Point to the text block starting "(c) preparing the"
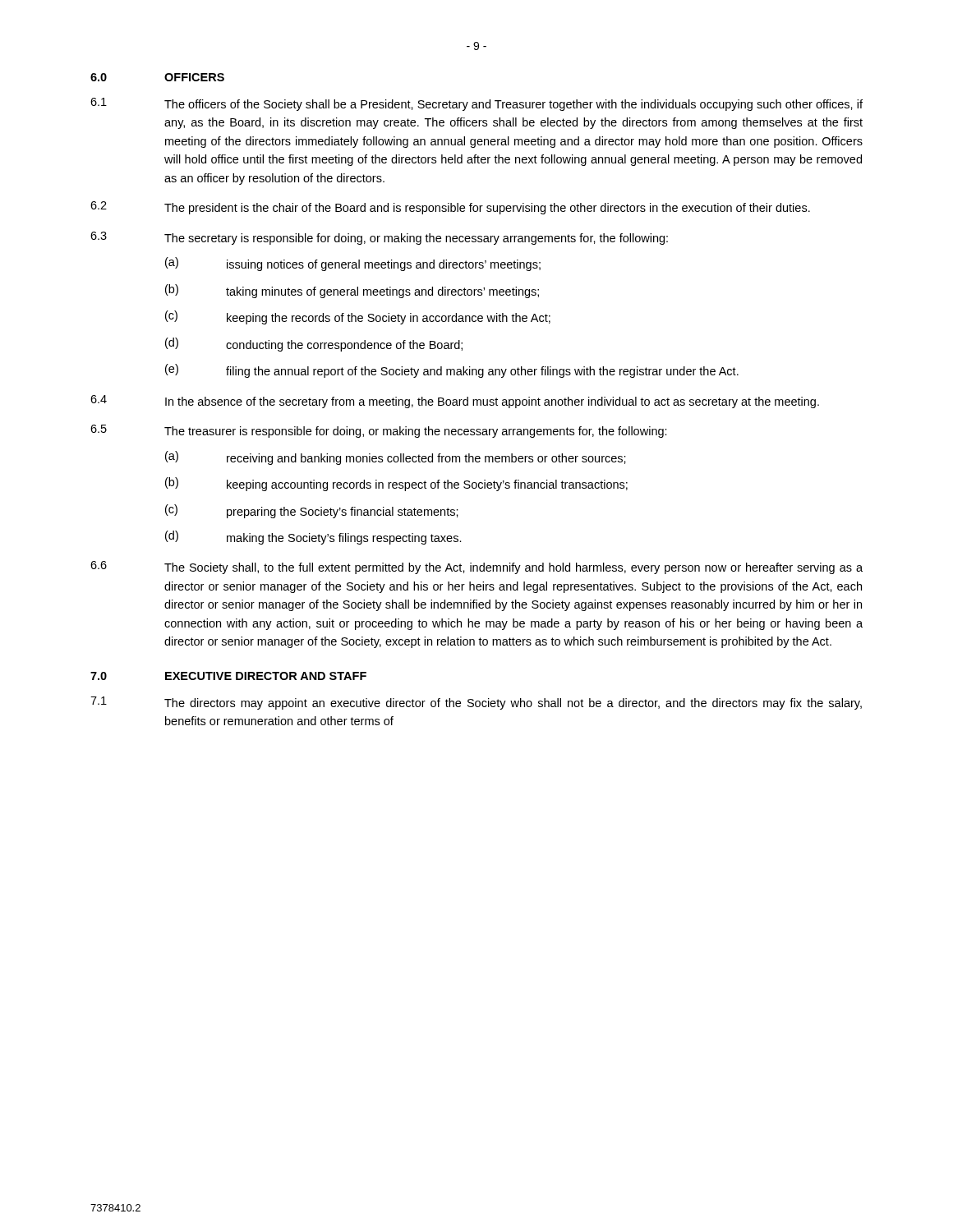This screenshot has height=1232, width=953. [x=312, y=511]
